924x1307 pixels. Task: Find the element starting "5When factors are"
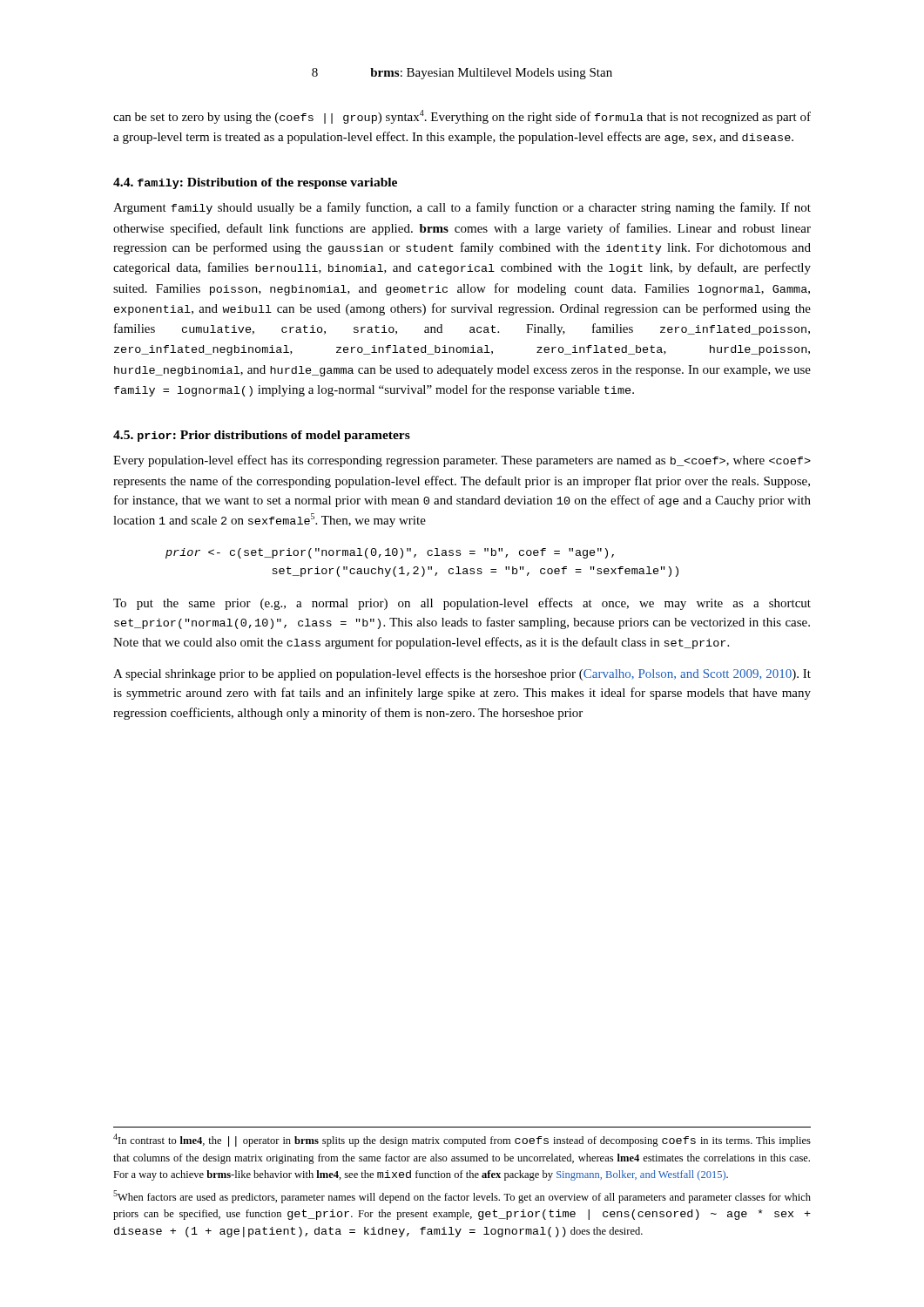[x=462, y=1214]
